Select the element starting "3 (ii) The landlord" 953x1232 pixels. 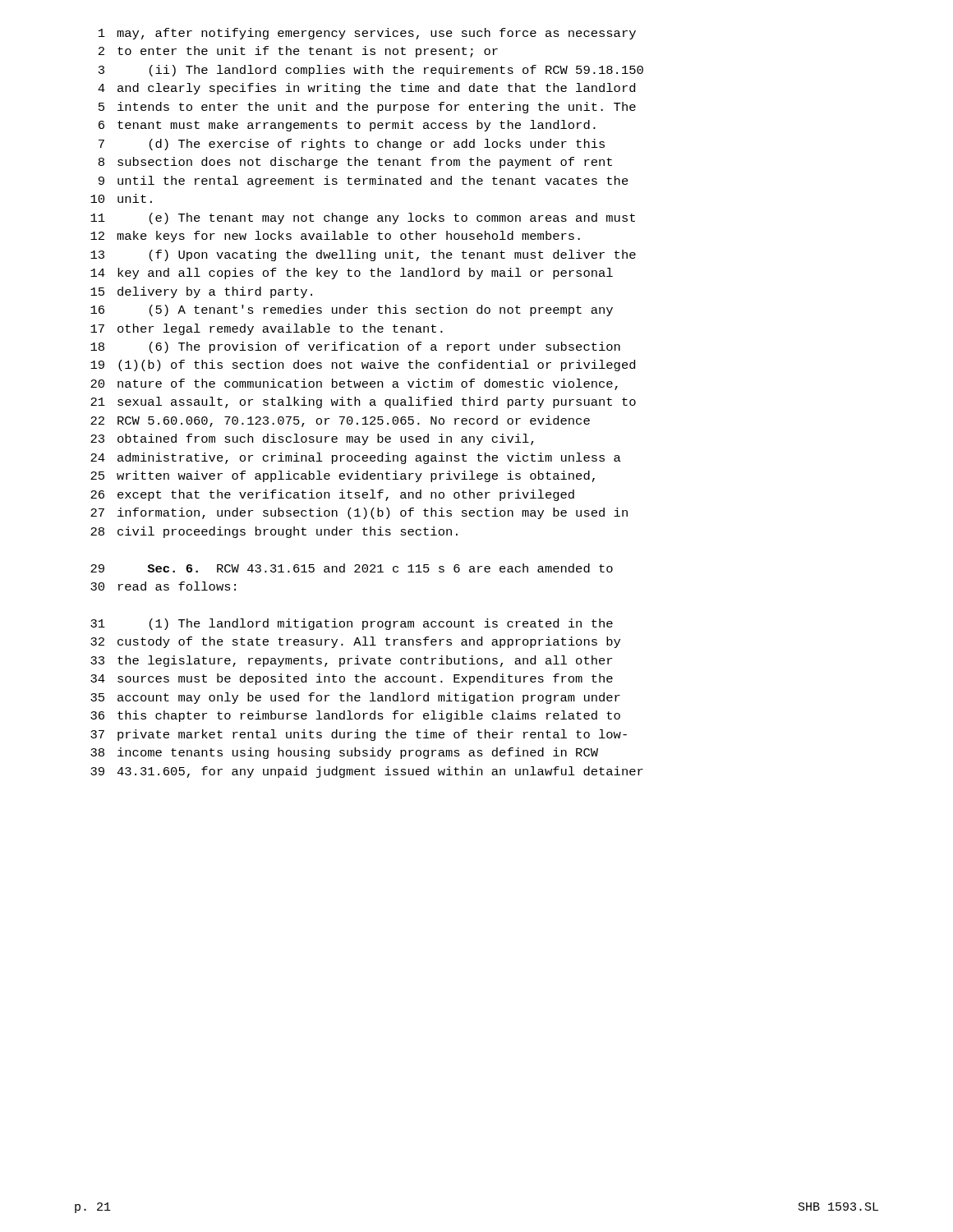pyautogui.click(x=476, y=71)
